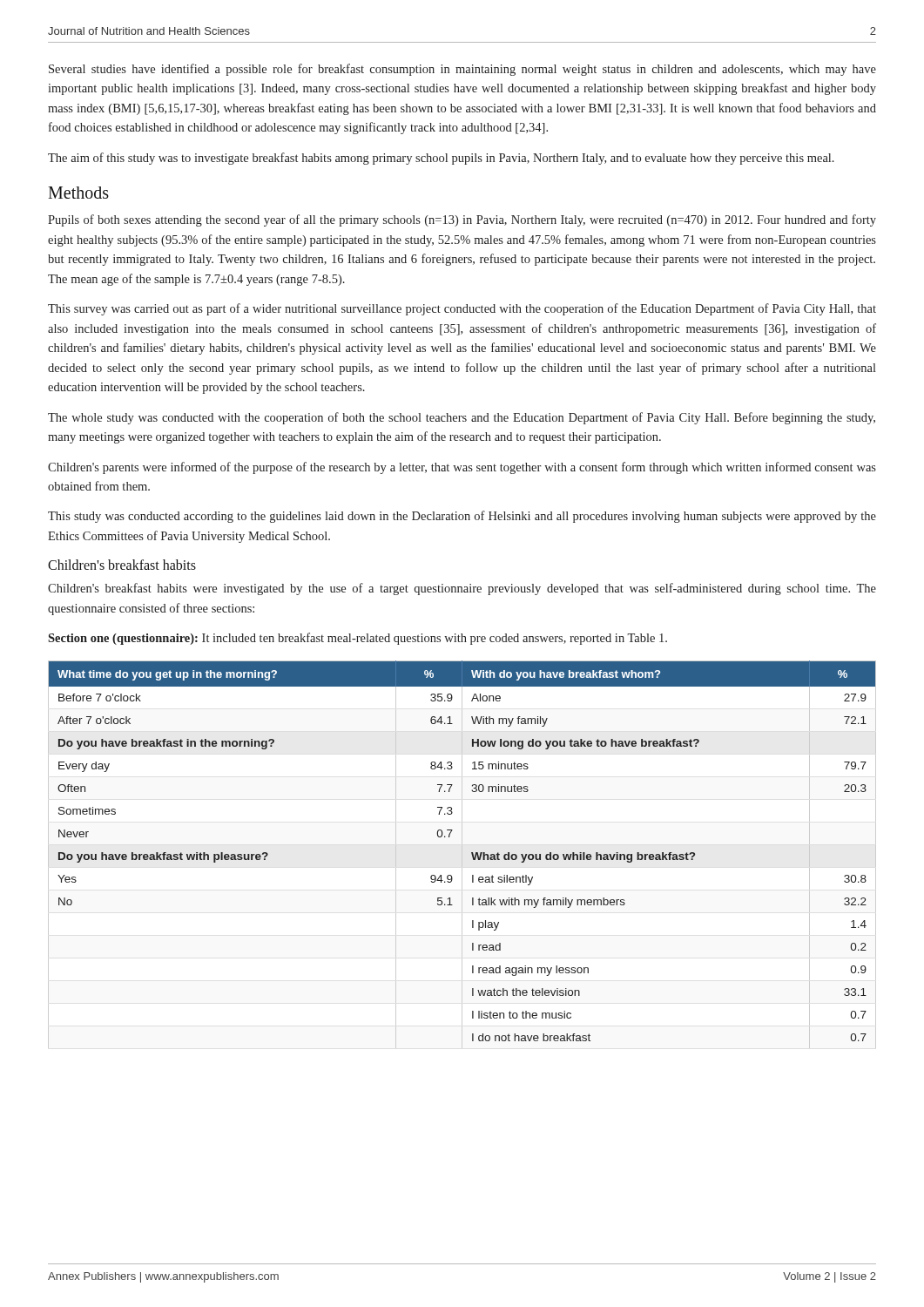
Task: Point to the block beginning "This survey was"
Action: coord(462,348)
